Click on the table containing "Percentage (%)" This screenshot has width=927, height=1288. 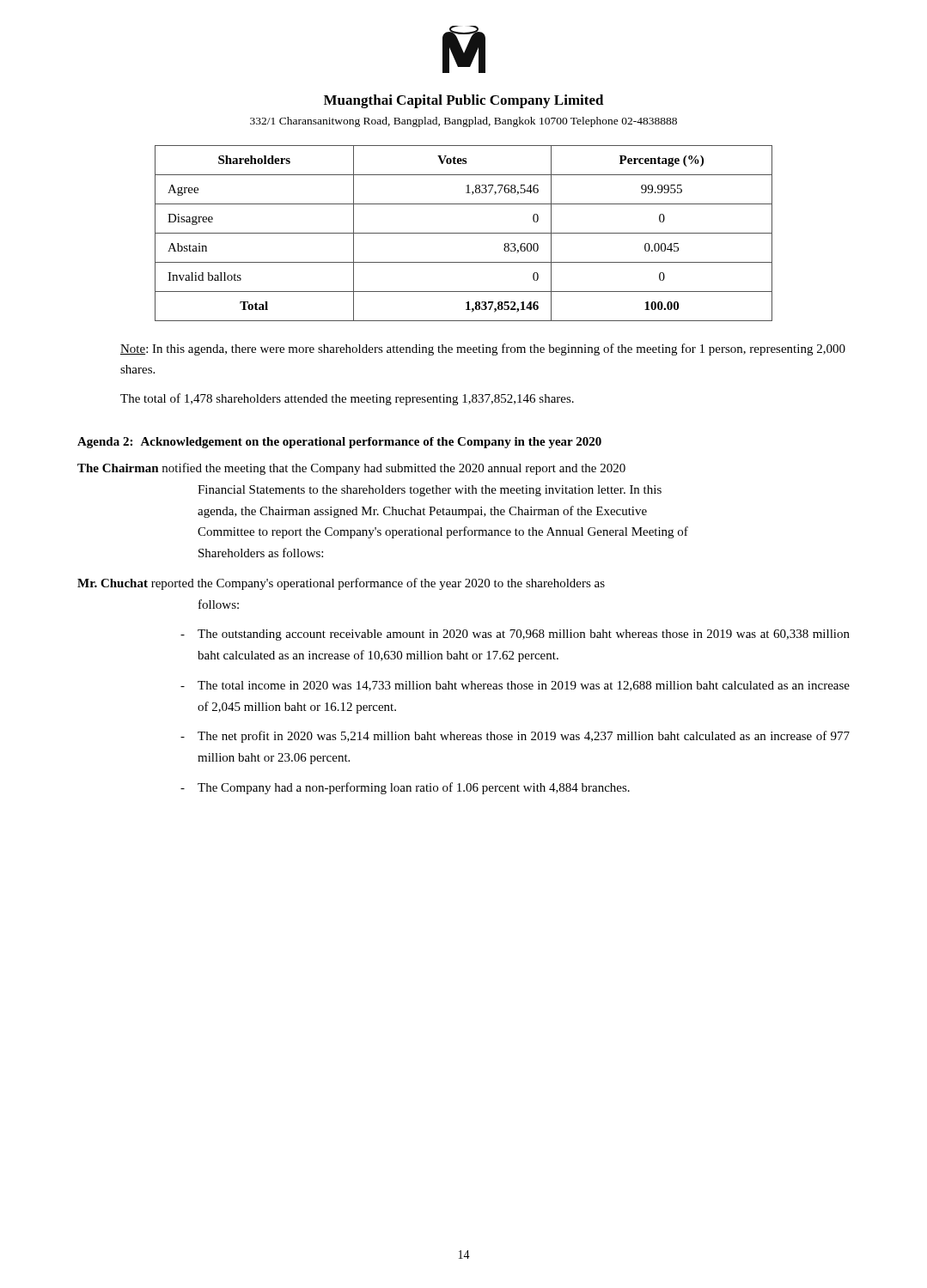(x=464, y=233)
